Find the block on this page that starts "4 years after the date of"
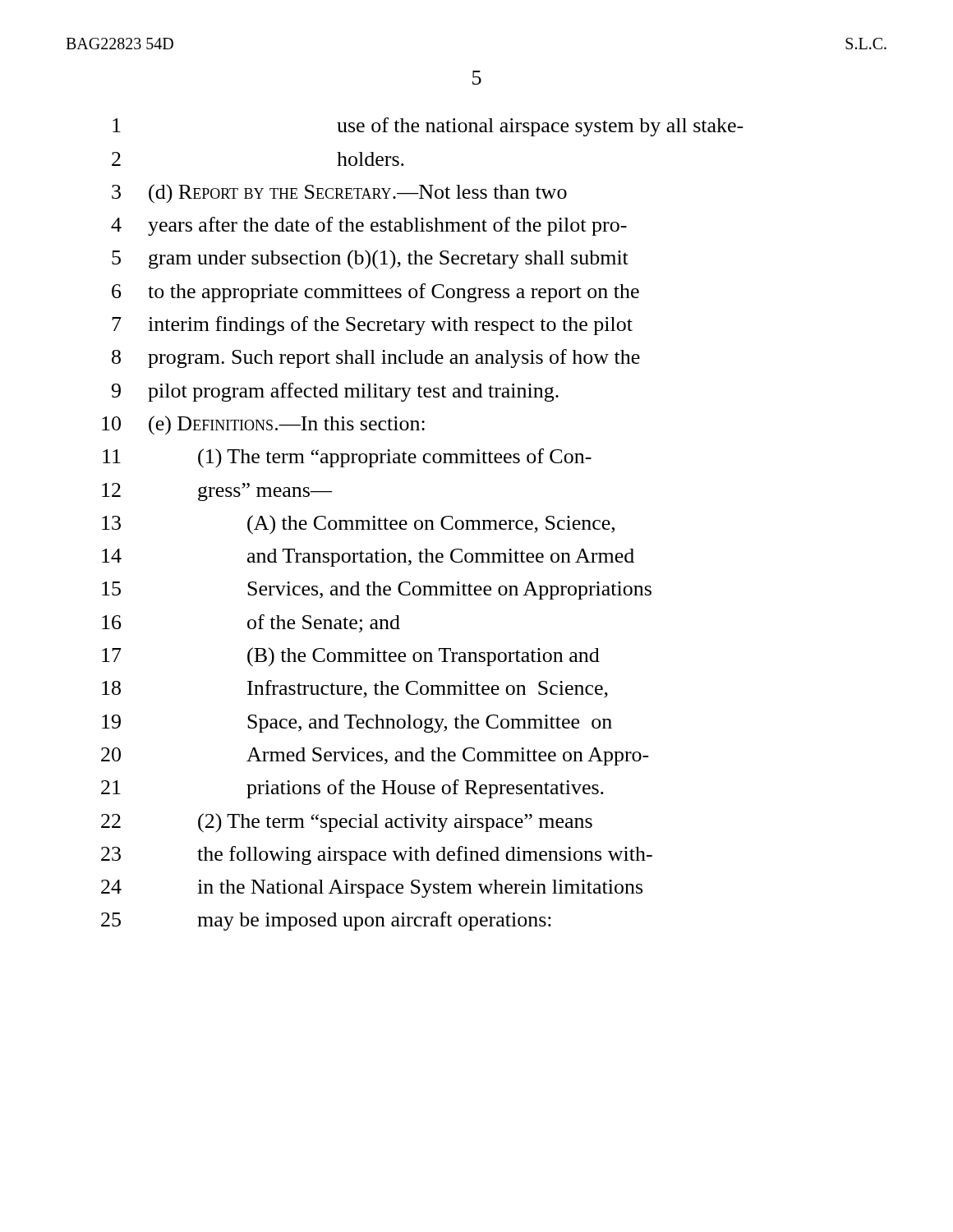The width and height of the screenshot is (953, 1232). coord(476,225)
